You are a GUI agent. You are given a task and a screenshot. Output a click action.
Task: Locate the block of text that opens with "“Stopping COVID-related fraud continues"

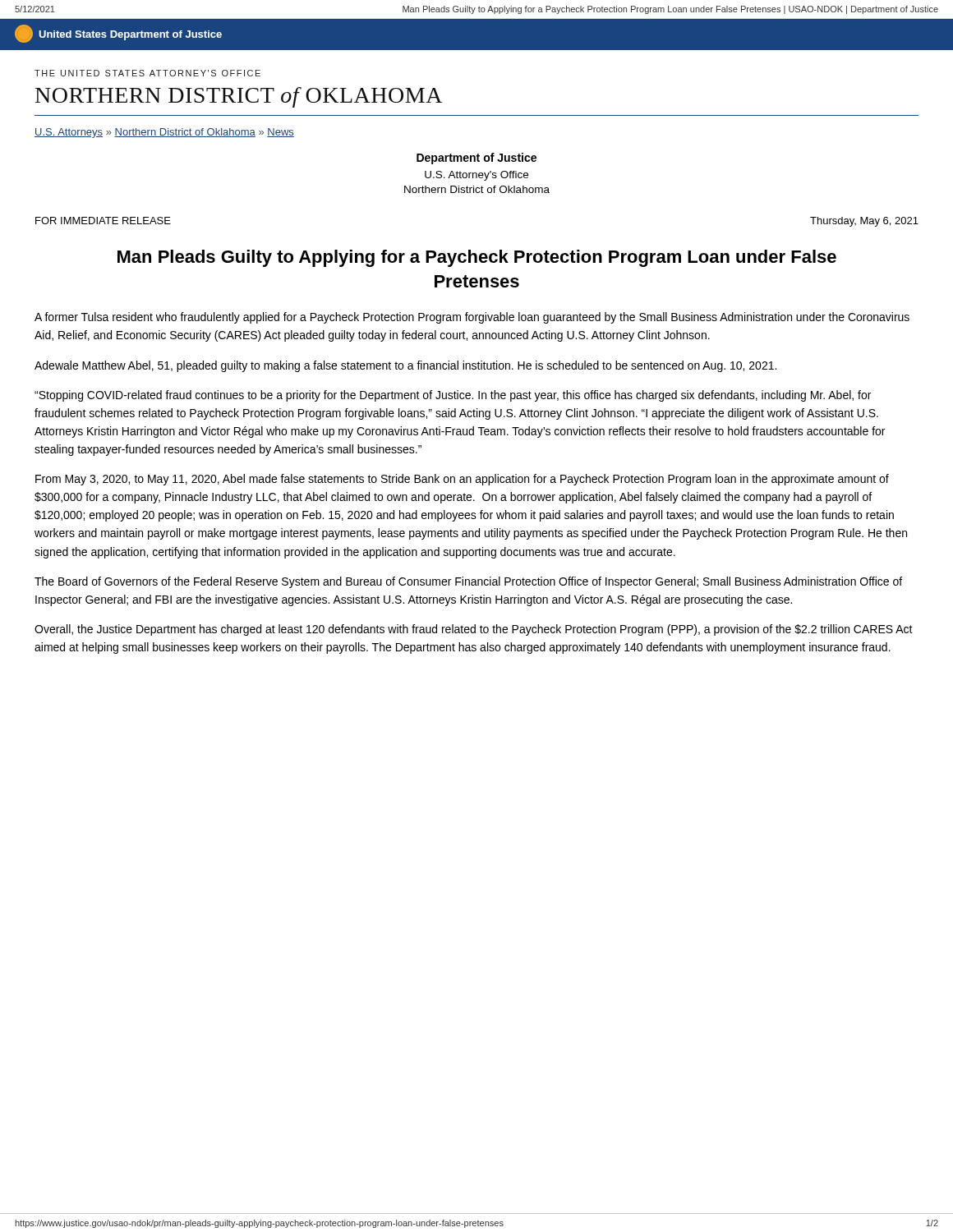460,422
